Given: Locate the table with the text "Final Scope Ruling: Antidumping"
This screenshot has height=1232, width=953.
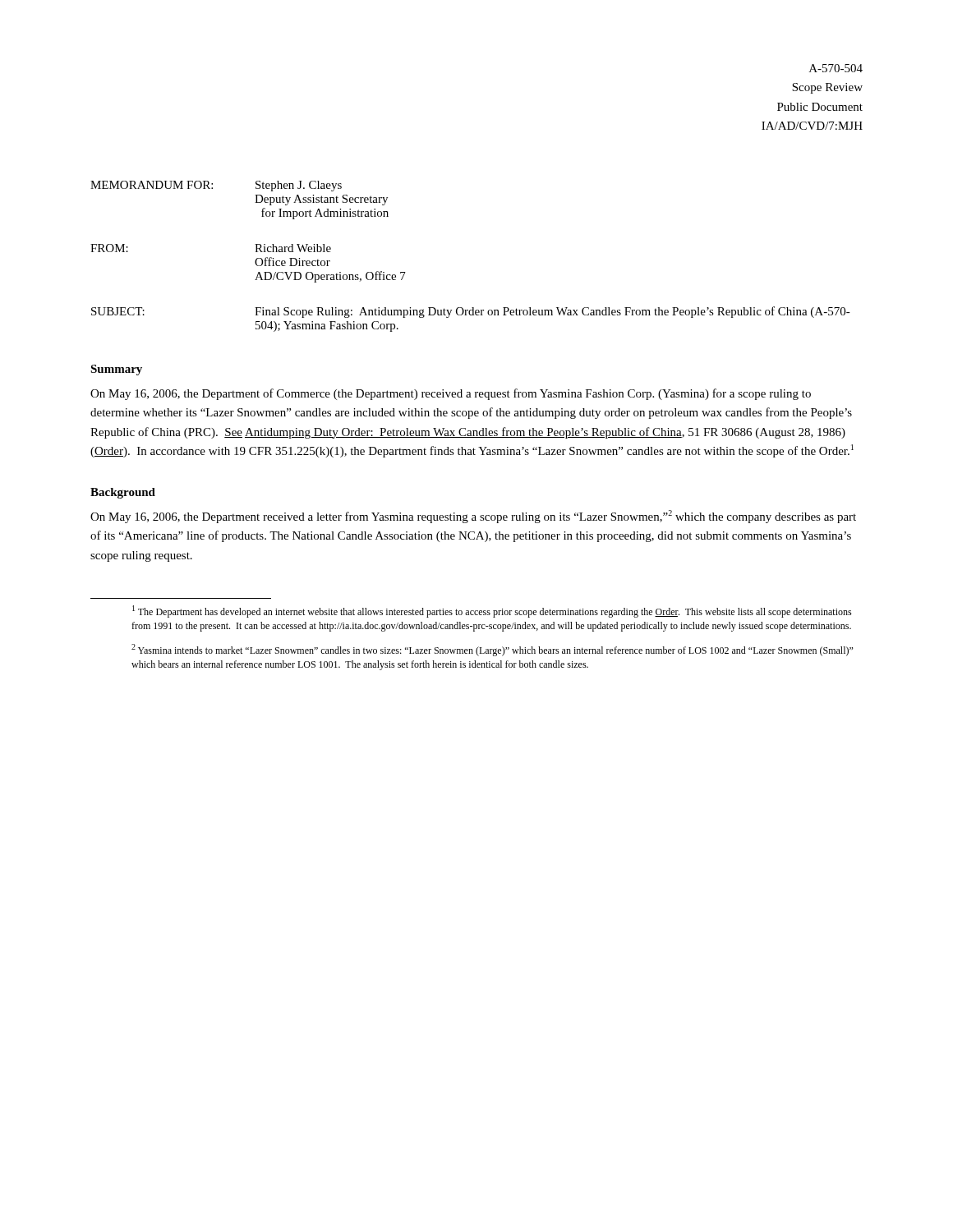Looking at the screenshot, I should click(x=476, y=255).
